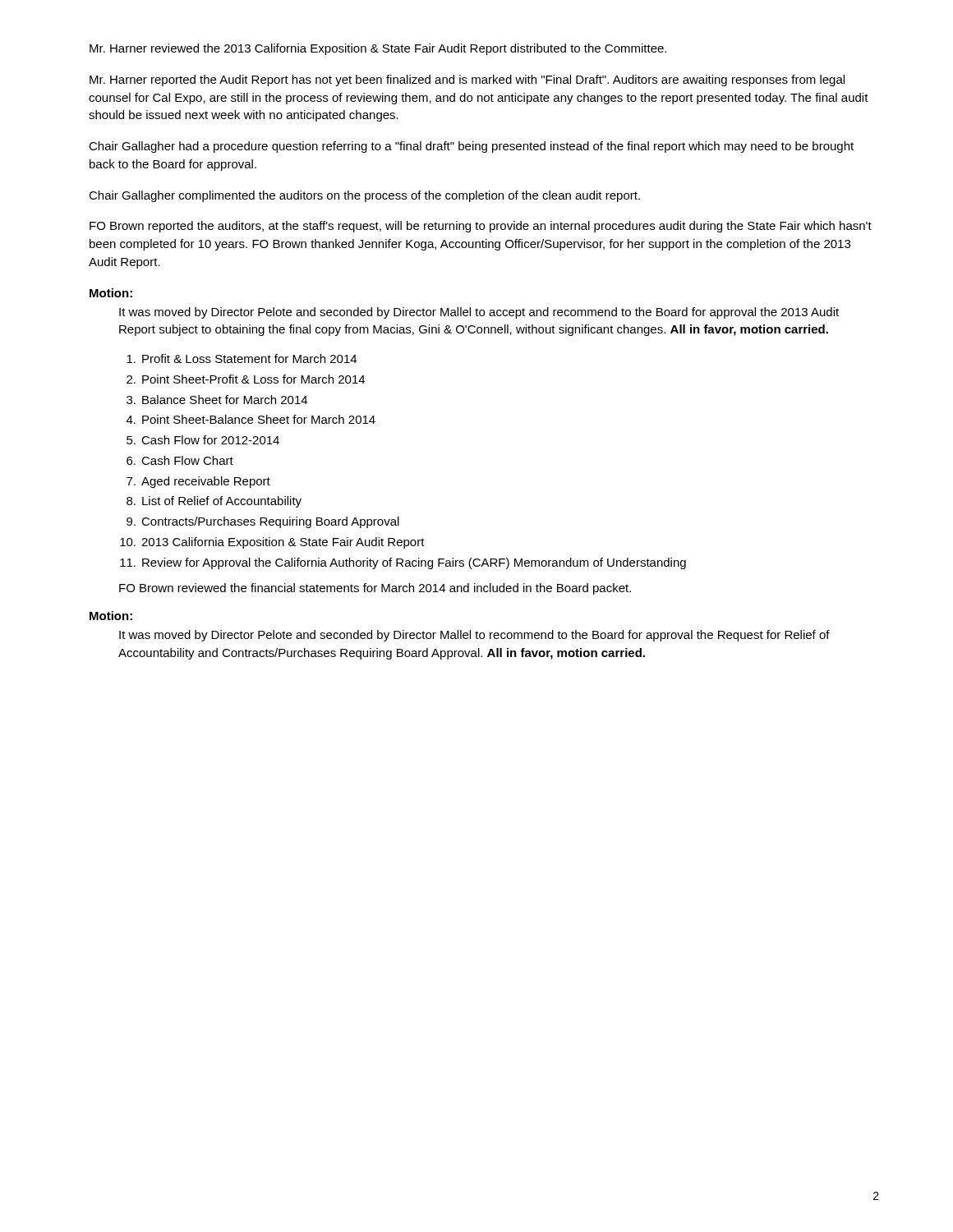Click on the text starting "9.Contracts/Purchases Requiring Board Approval"
This screenshot has width=953, height=1232.
pyautogui.click(x=263, y=522)
